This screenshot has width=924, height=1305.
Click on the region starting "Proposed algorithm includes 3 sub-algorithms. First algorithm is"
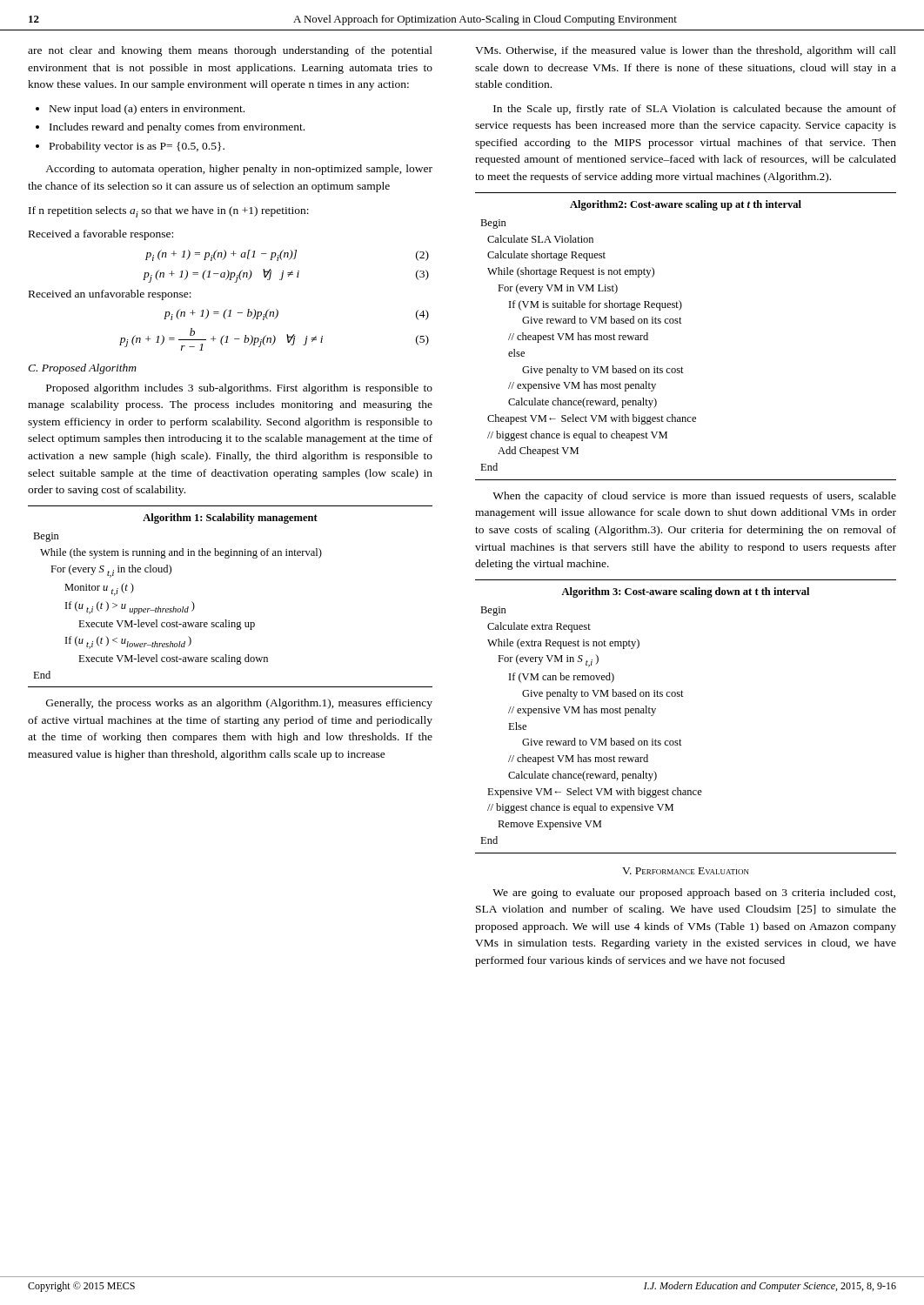point(230,438)
